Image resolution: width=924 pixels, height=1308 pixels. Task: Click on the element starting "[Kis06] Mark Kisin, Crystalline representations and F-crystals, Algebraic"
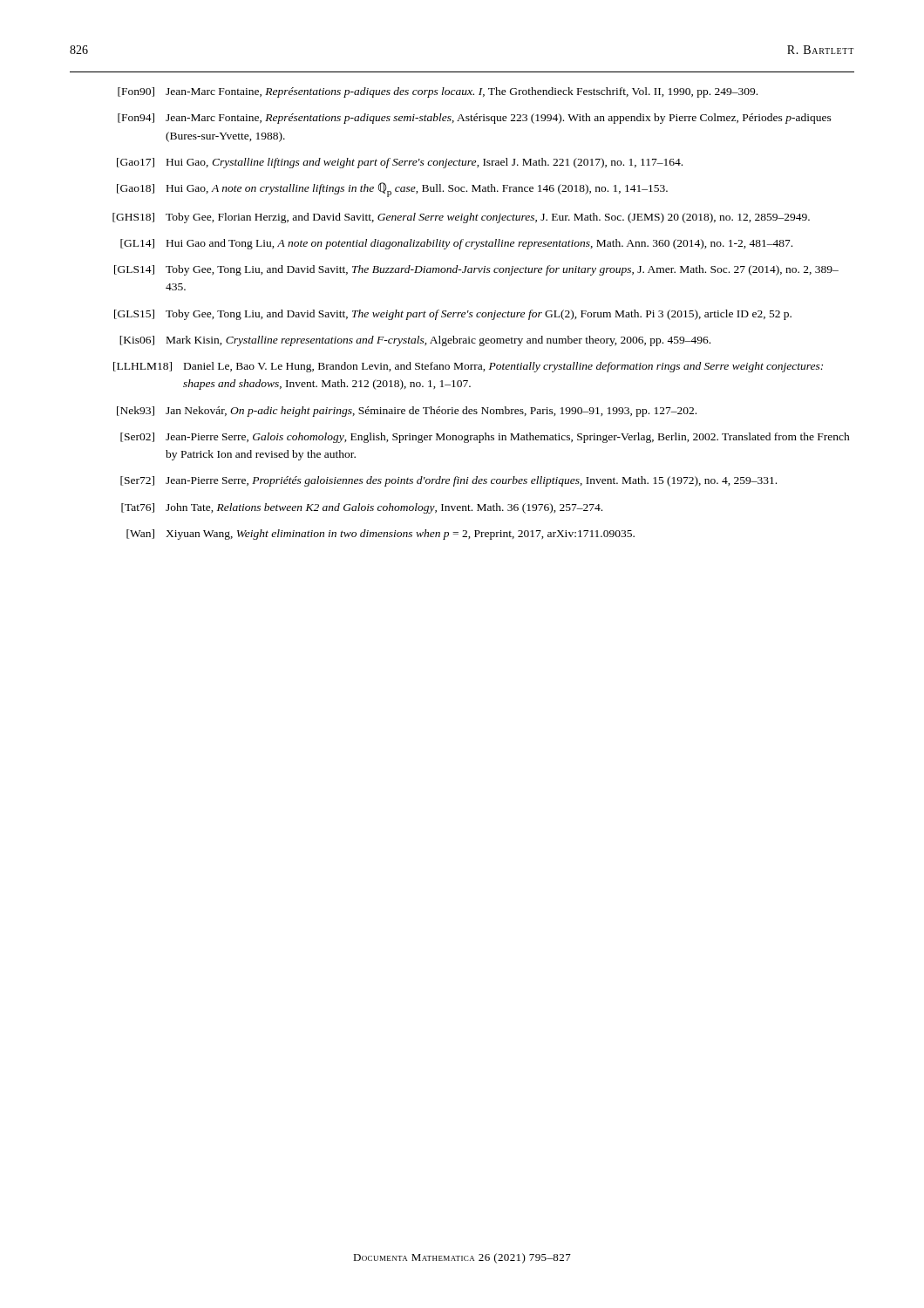(462, 340)
